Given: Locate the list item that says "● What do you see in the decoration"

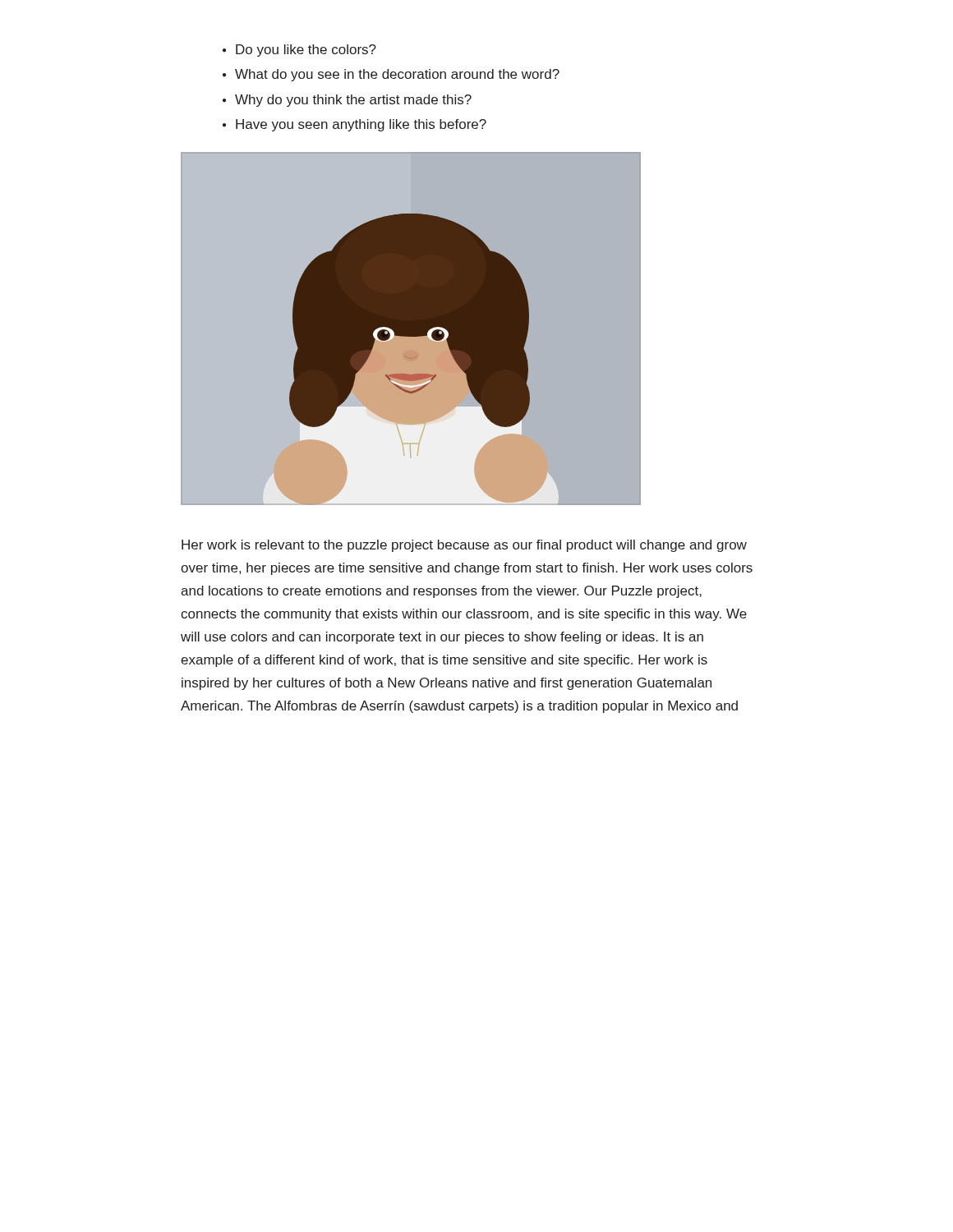Looking at the screenshot, I should [x=391, y=75].
